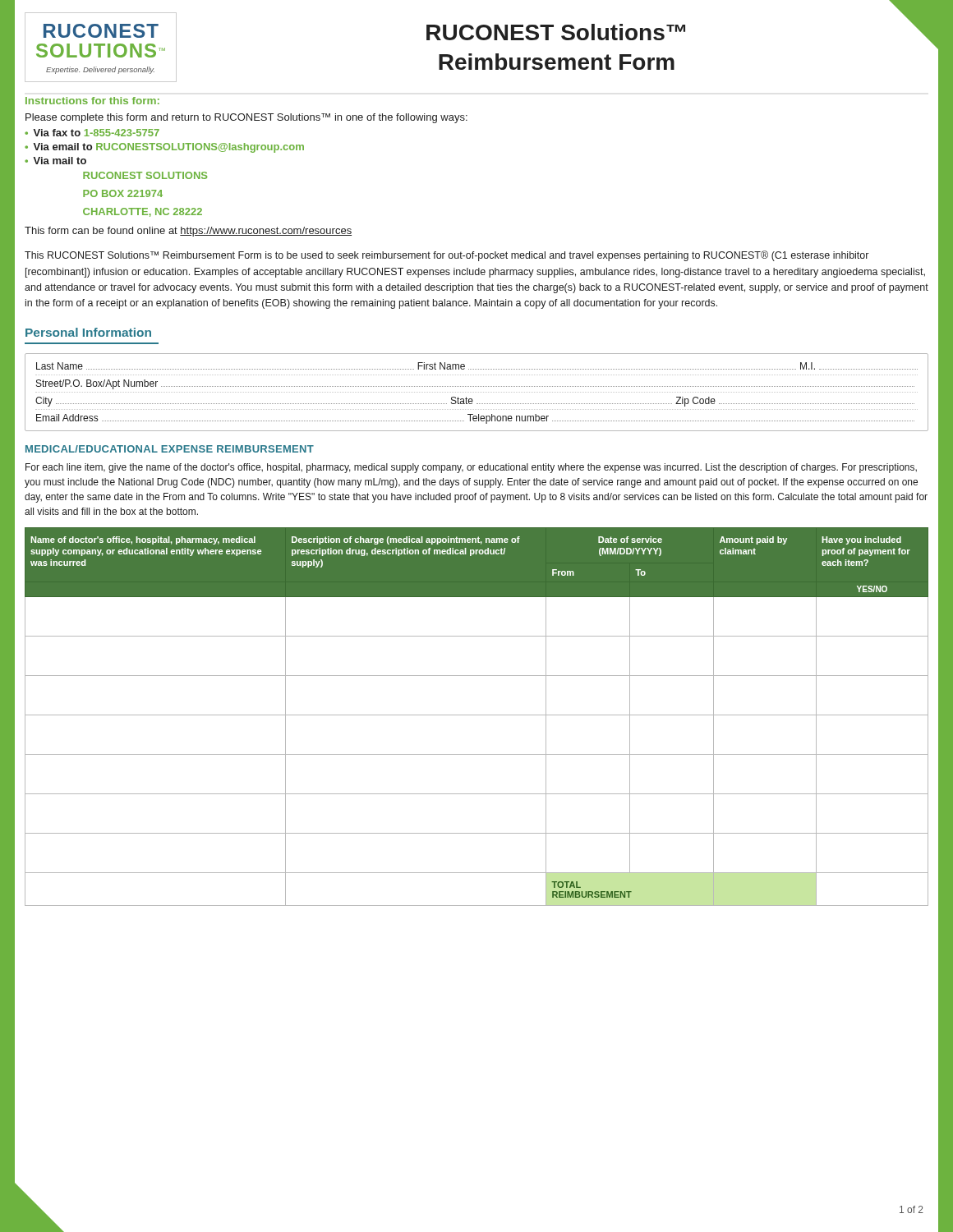The image size is (953, 1232).
Task: Locate the section header that says "MEDICAL/EDUCATIONAL EXPENSE REIMBURSEMENT"
Action: (169, 449)
